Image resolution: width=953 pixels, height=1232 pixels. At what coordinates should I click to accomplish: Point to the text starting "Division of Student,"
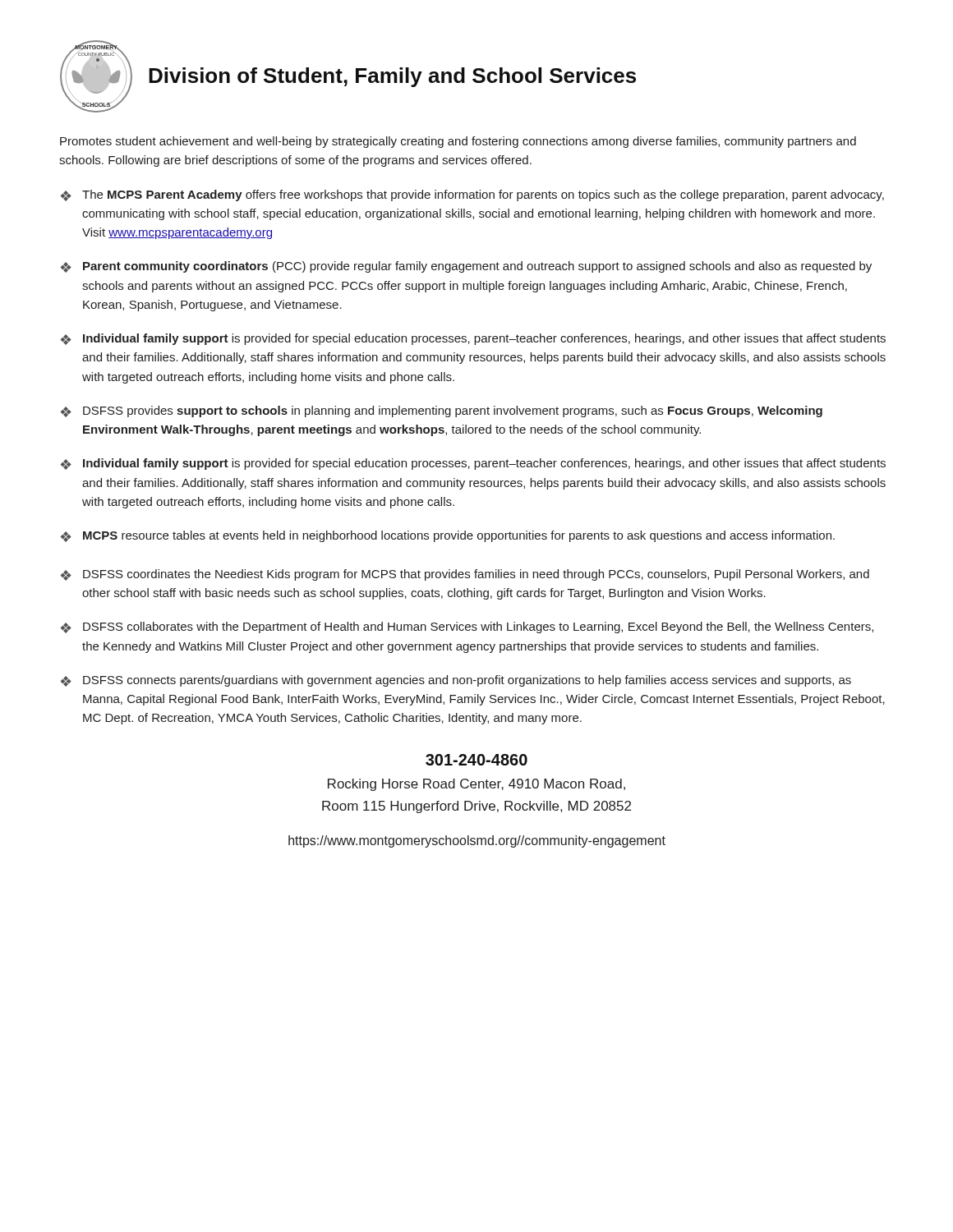[x=392, y=76]
